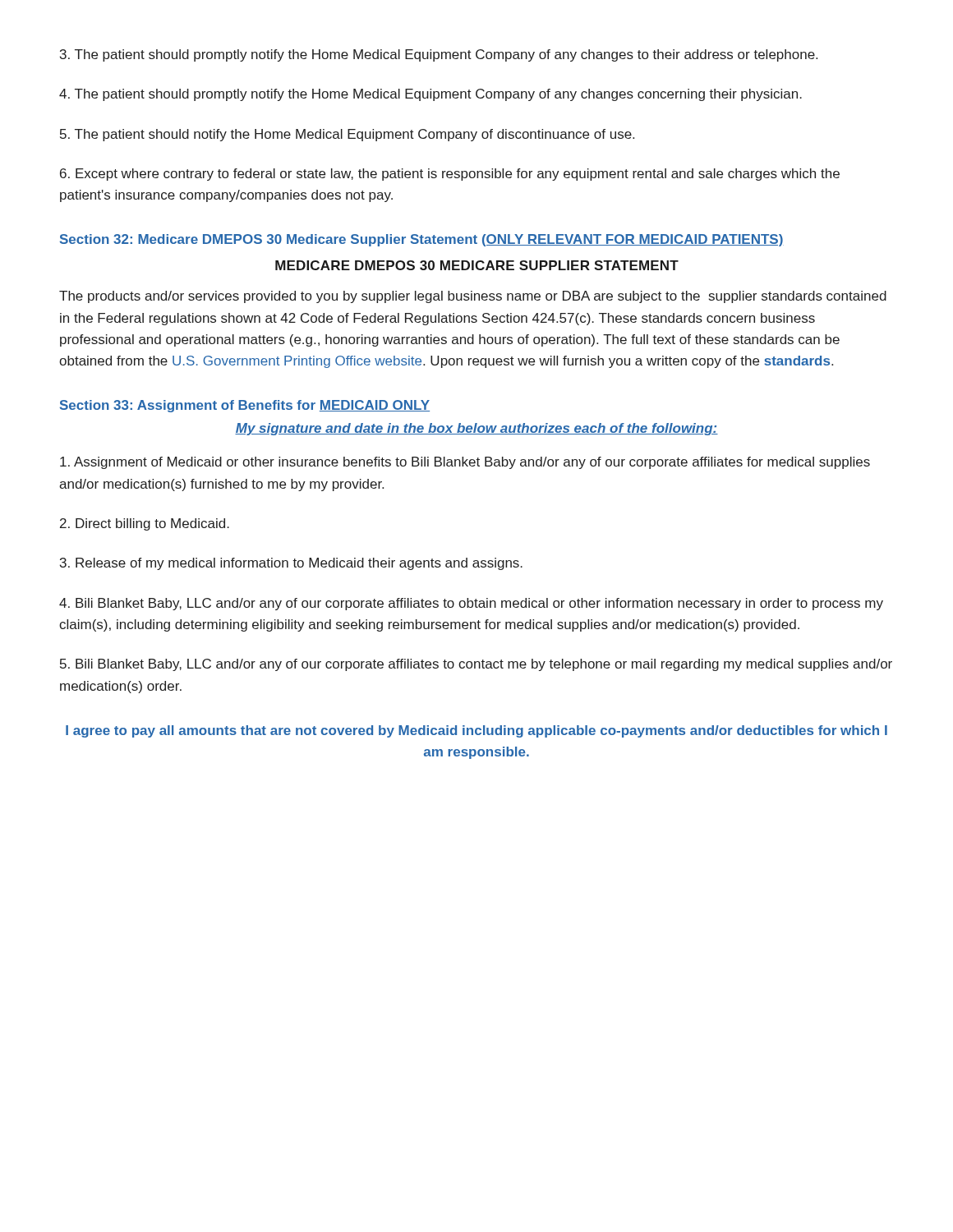This screenshot has width=953, height=1232.
Task: Point to the block beginning "I agree to pay all amounts"
Action: tap(476, 742)
